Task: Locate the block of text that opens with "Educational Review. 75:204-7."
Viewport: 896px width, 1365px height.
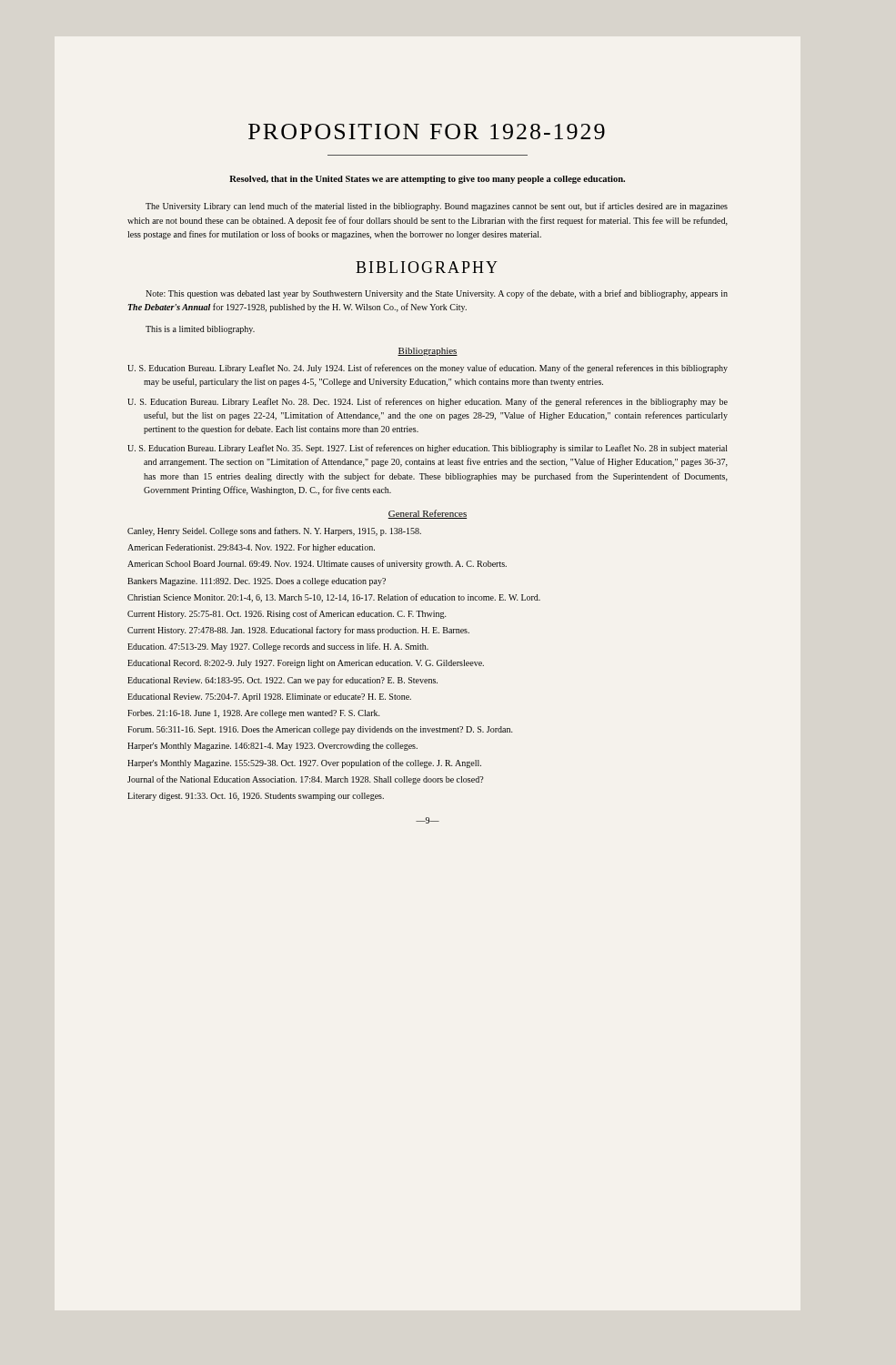Action: click(270, 696)
